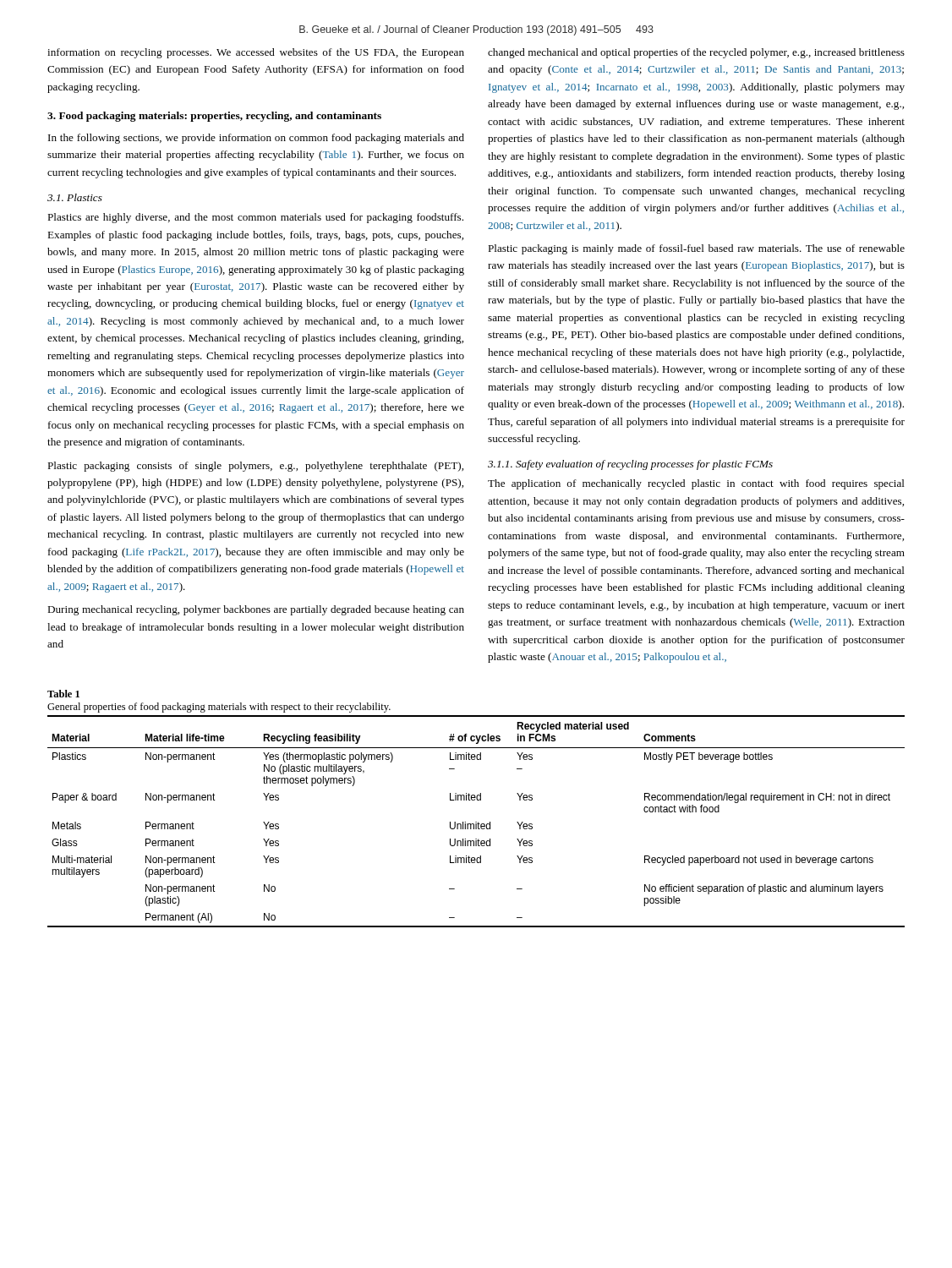Point to the text starting "information on recycling processes. We"
The width and height of the screenshot is (952, 1268).
pos(256,70)
